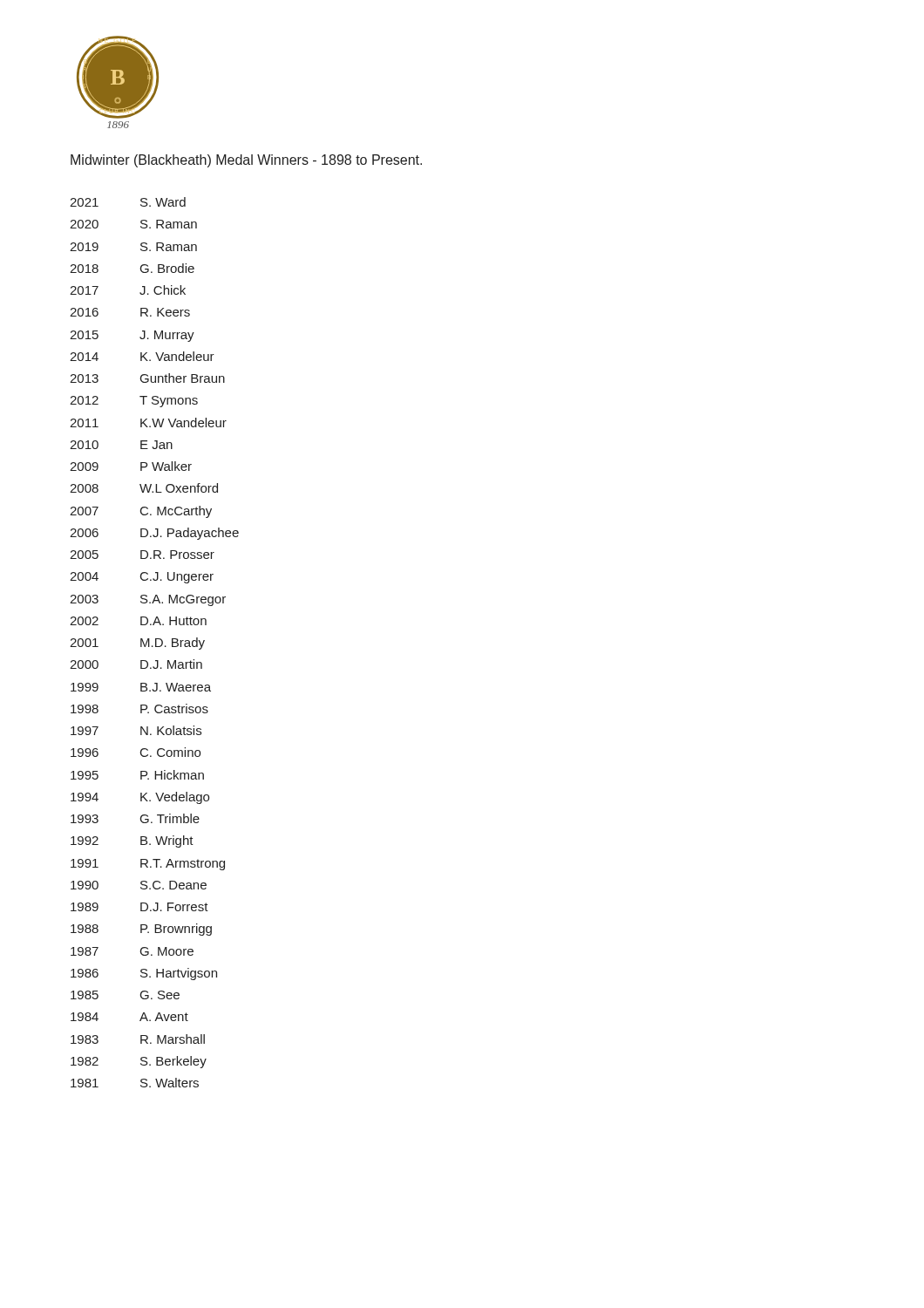Navigate to the element starting "2007C. McCarthy"

click(x=141, y=510)
